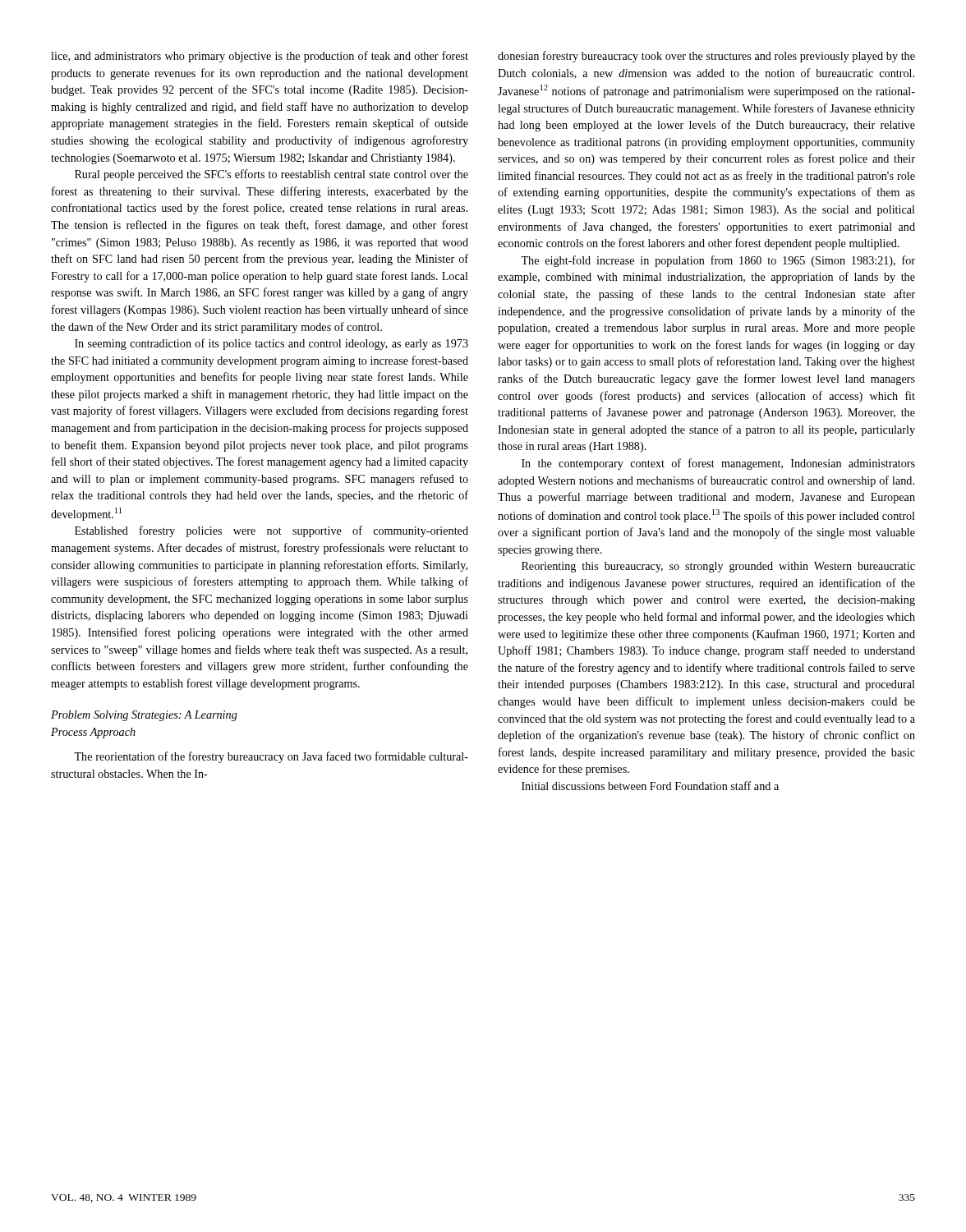
Task: Navigate to the text starting "donesian forestry bureaucracy took over the structures and"
Action: 706,150
